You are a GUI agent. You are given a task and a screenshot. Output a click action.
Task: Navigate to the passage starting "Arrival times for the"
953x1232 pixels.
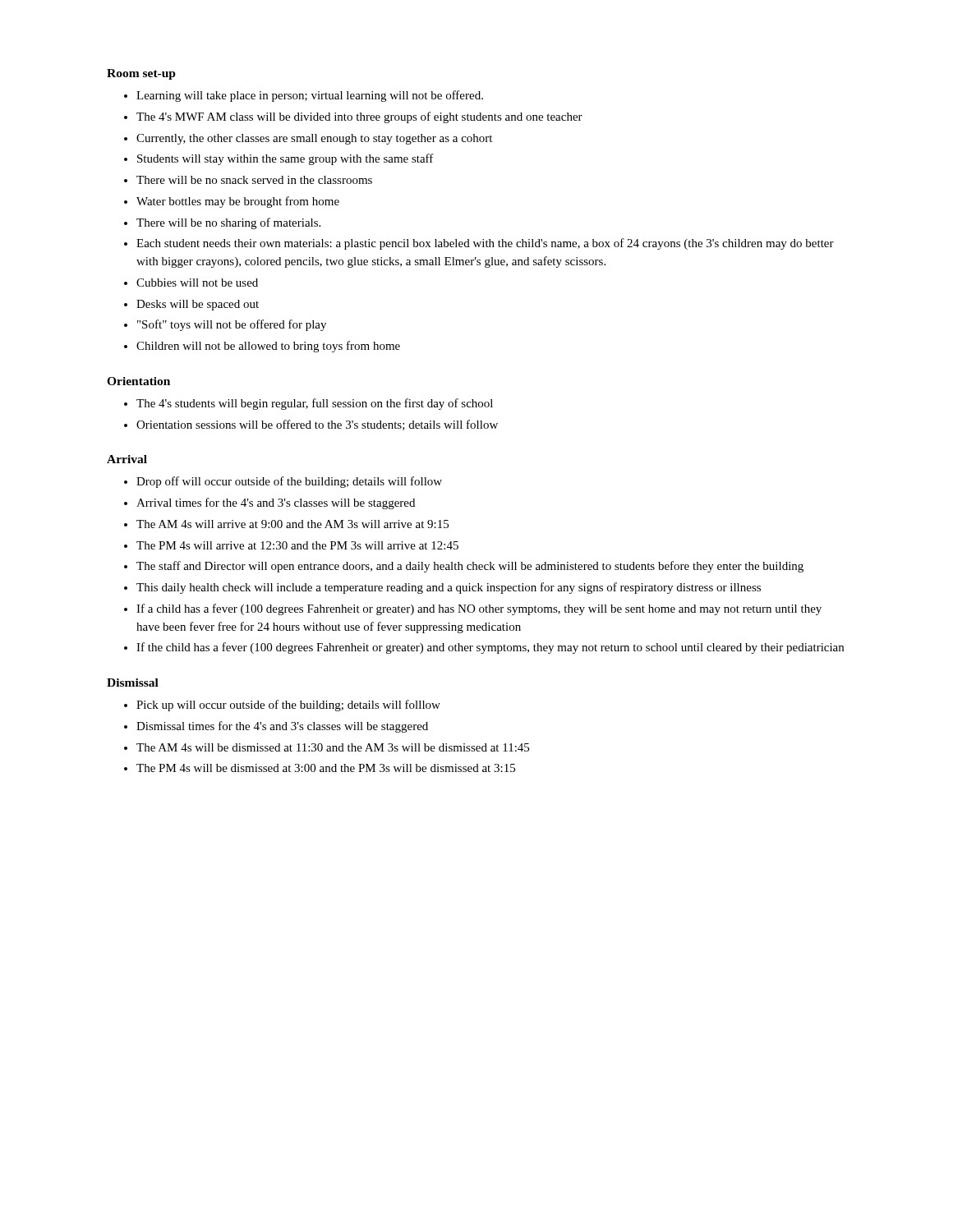click(276, 503)
